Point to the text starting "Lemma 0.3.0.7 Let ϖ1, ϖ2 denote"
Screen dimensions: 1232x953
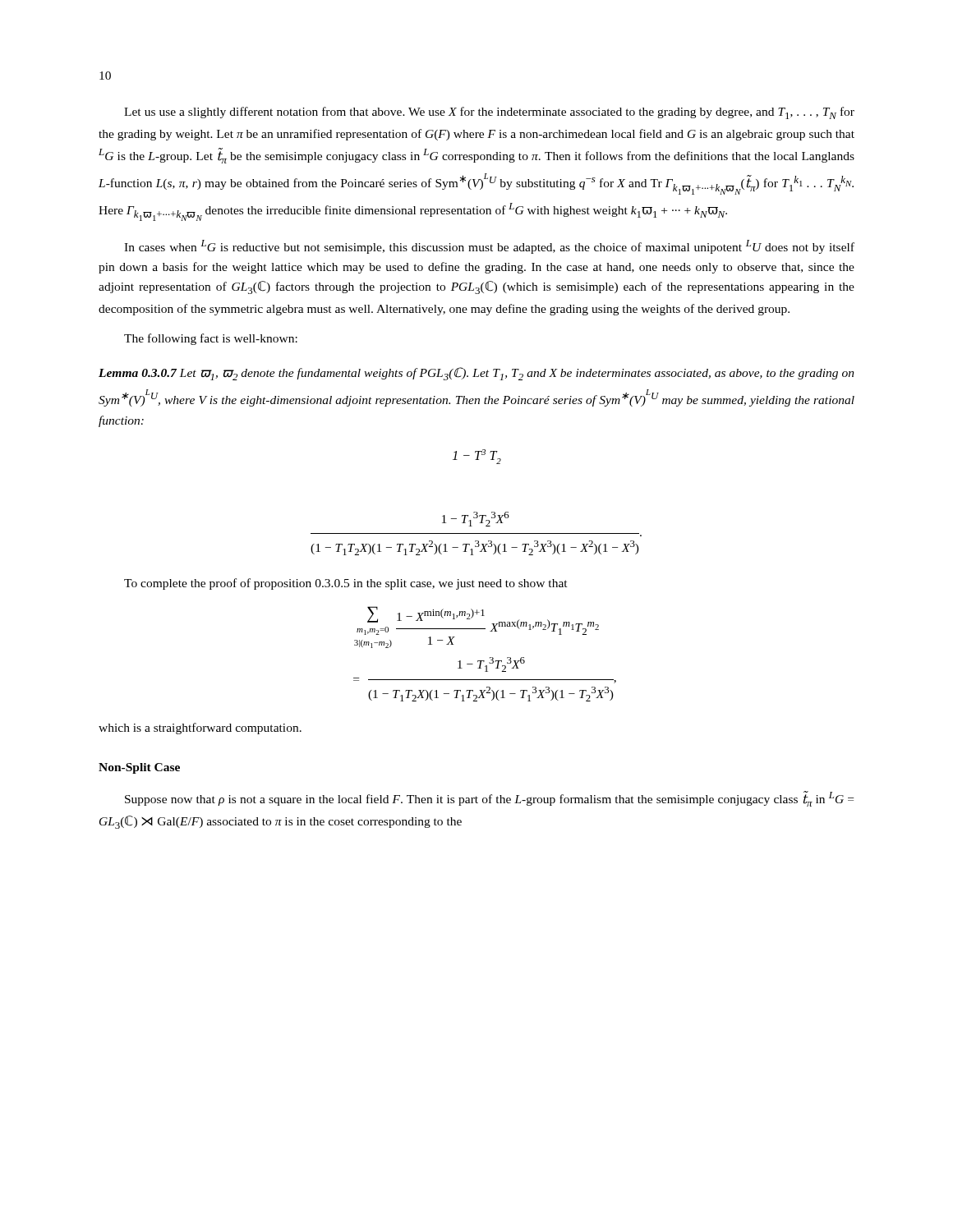coord(476,397)
